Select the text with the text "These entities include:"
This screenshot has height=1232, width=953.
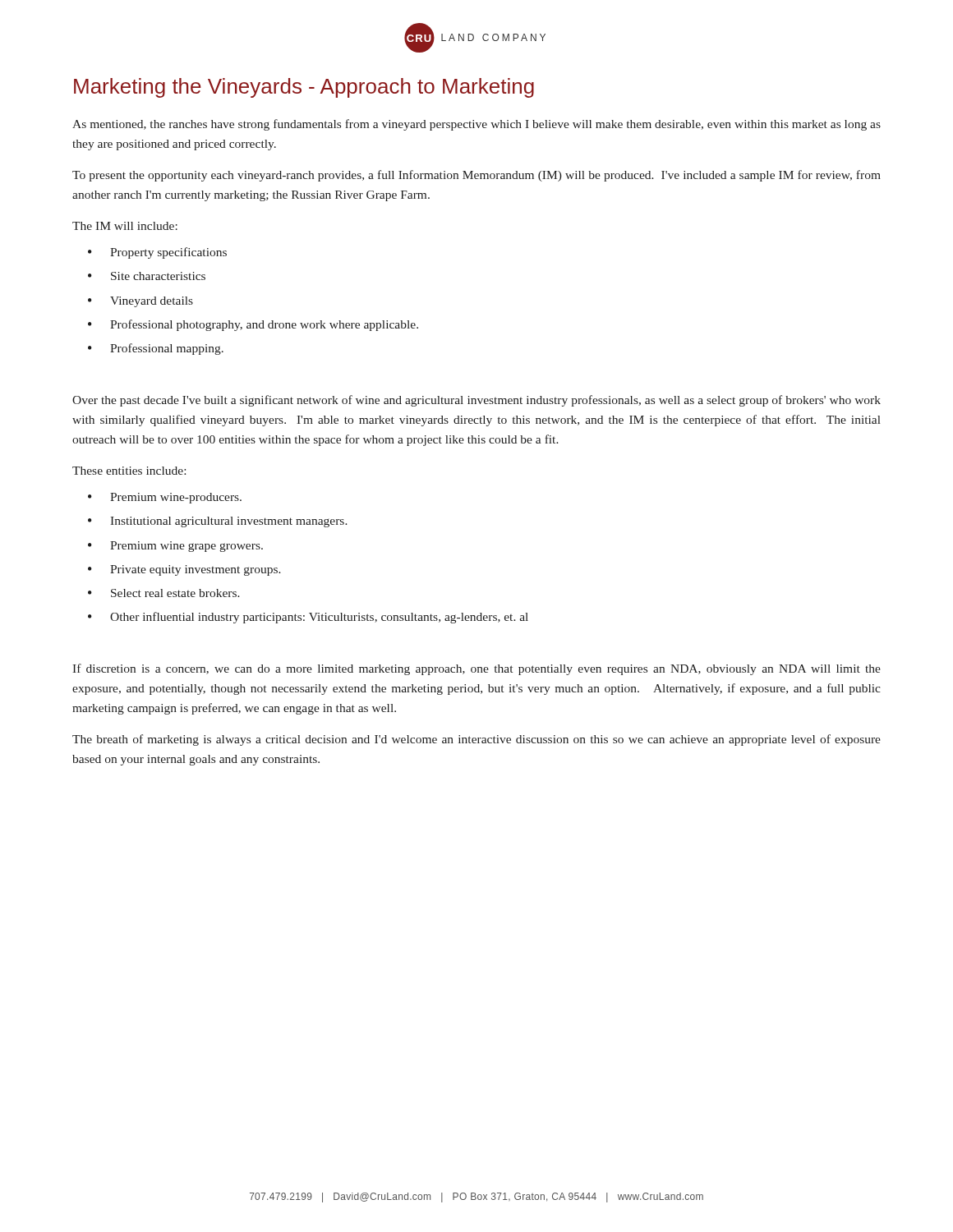point(130,470)
